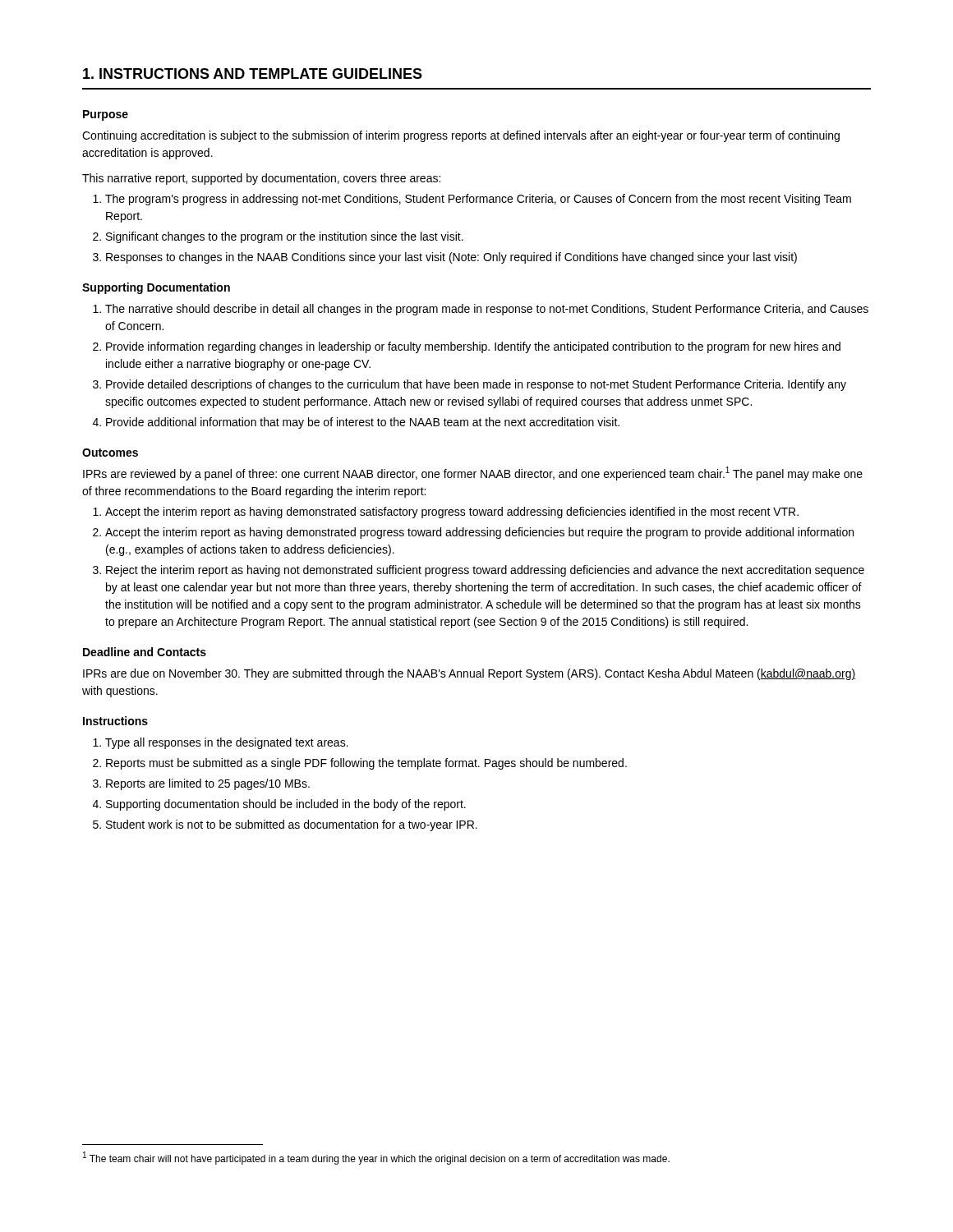Locate the list item that reads "Type all responses in the"
This screenshot has height=1232, width=953.
[x=227, y=743]
